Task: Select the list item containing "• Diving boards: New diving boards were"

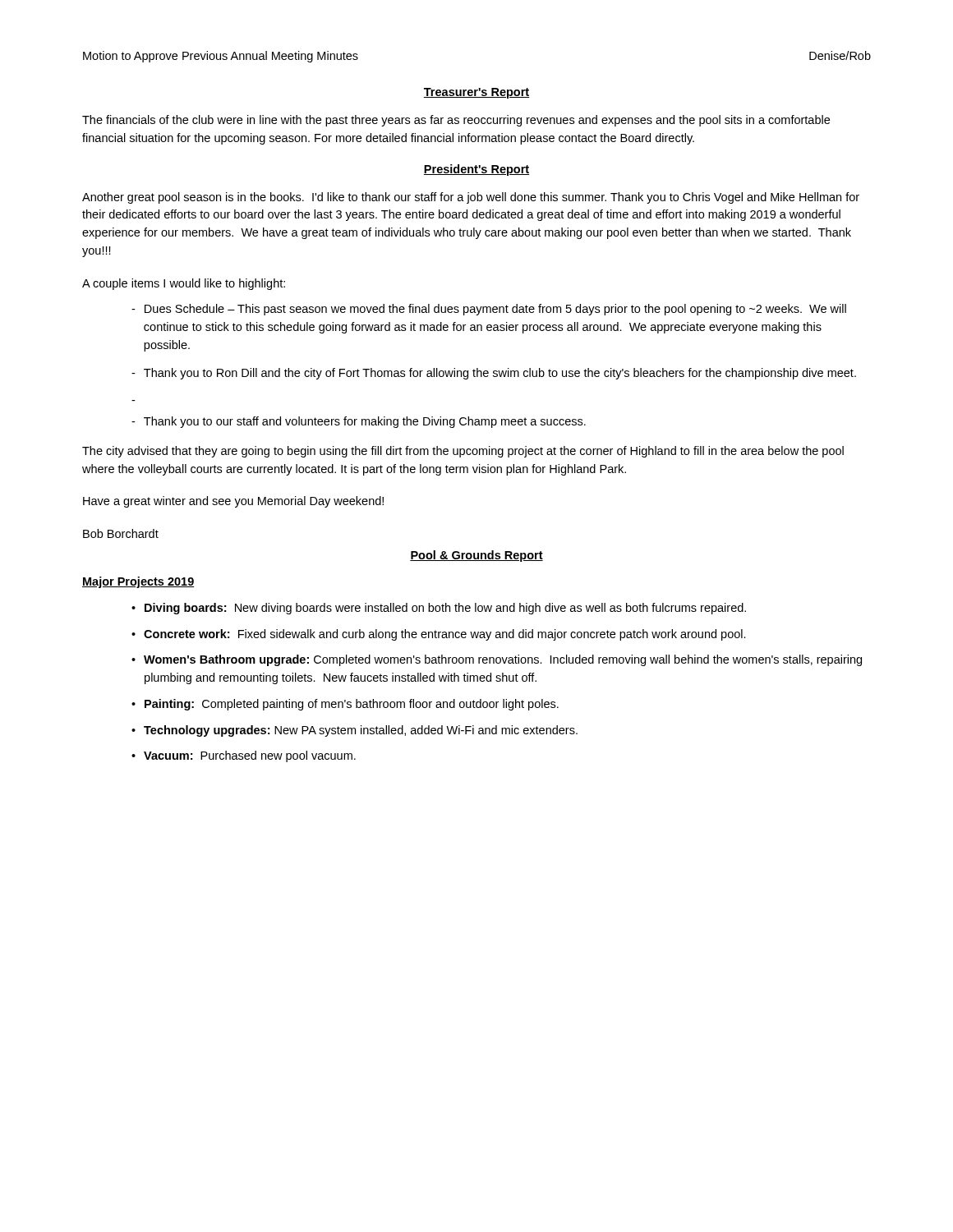Action: 439,608
